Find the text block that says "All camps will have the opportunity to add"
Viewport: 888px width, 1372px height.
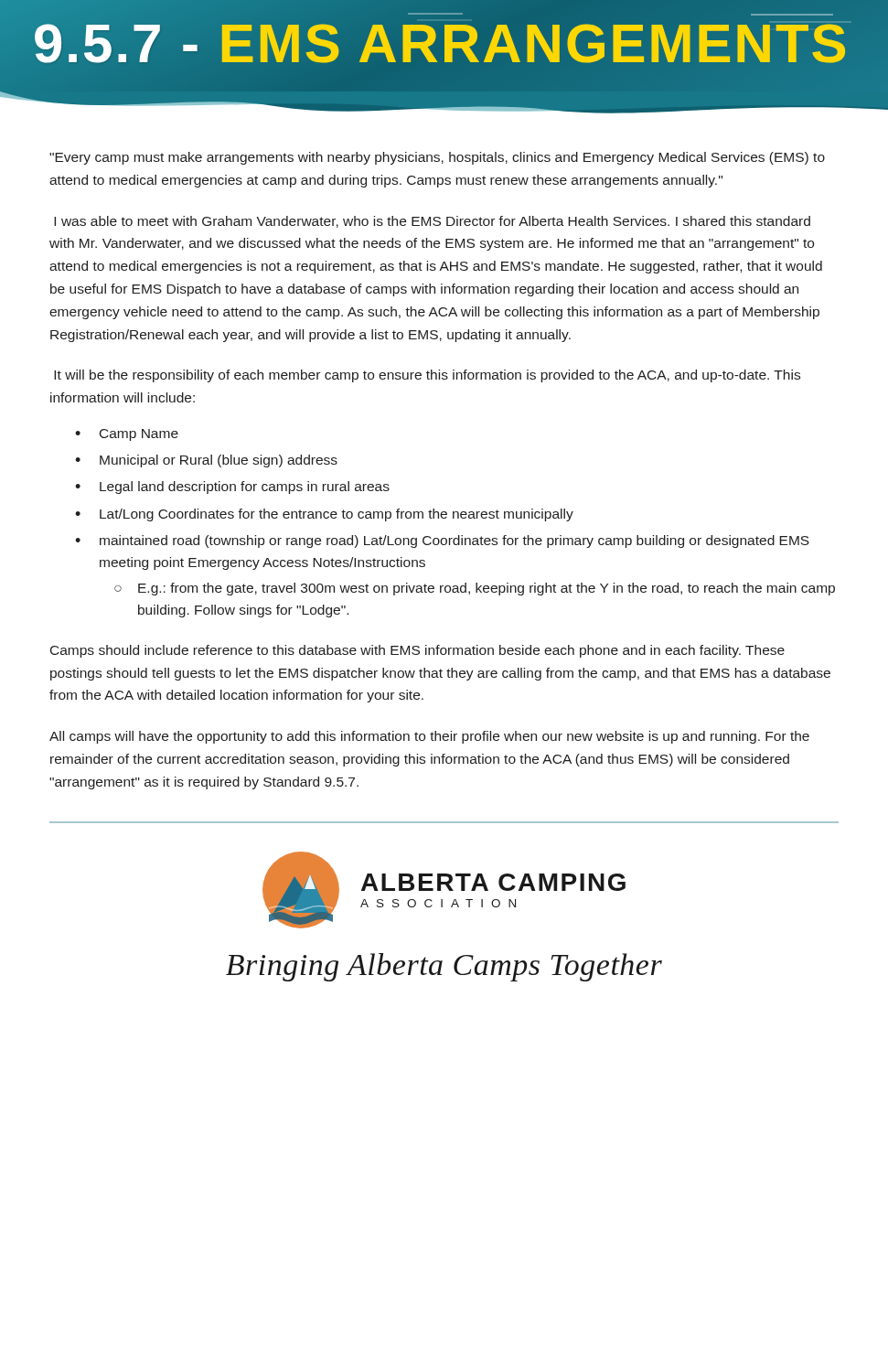(430, 759)
